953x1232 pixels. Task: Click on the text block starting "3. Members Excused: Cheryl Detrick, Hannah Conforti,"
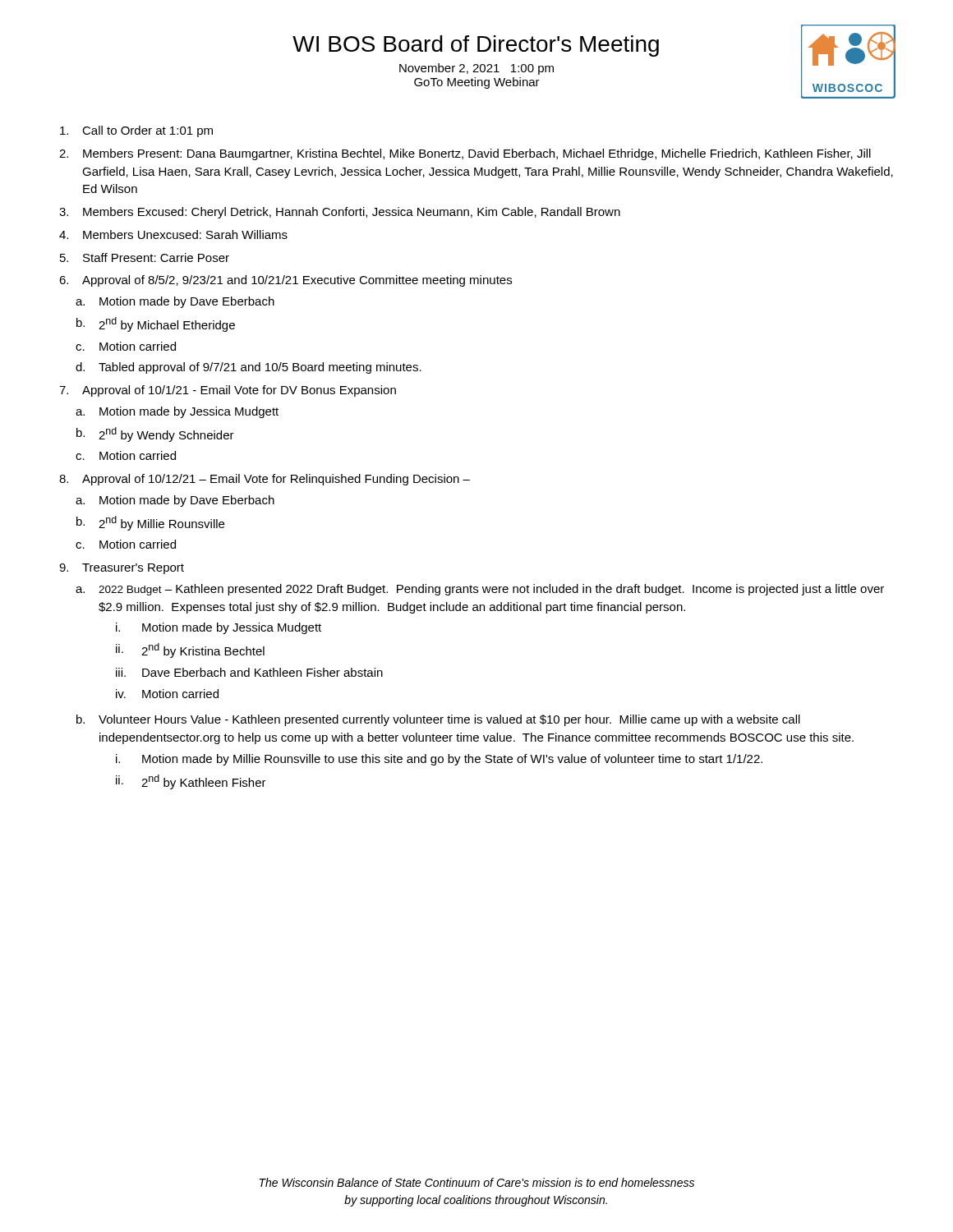click(476, 212)
